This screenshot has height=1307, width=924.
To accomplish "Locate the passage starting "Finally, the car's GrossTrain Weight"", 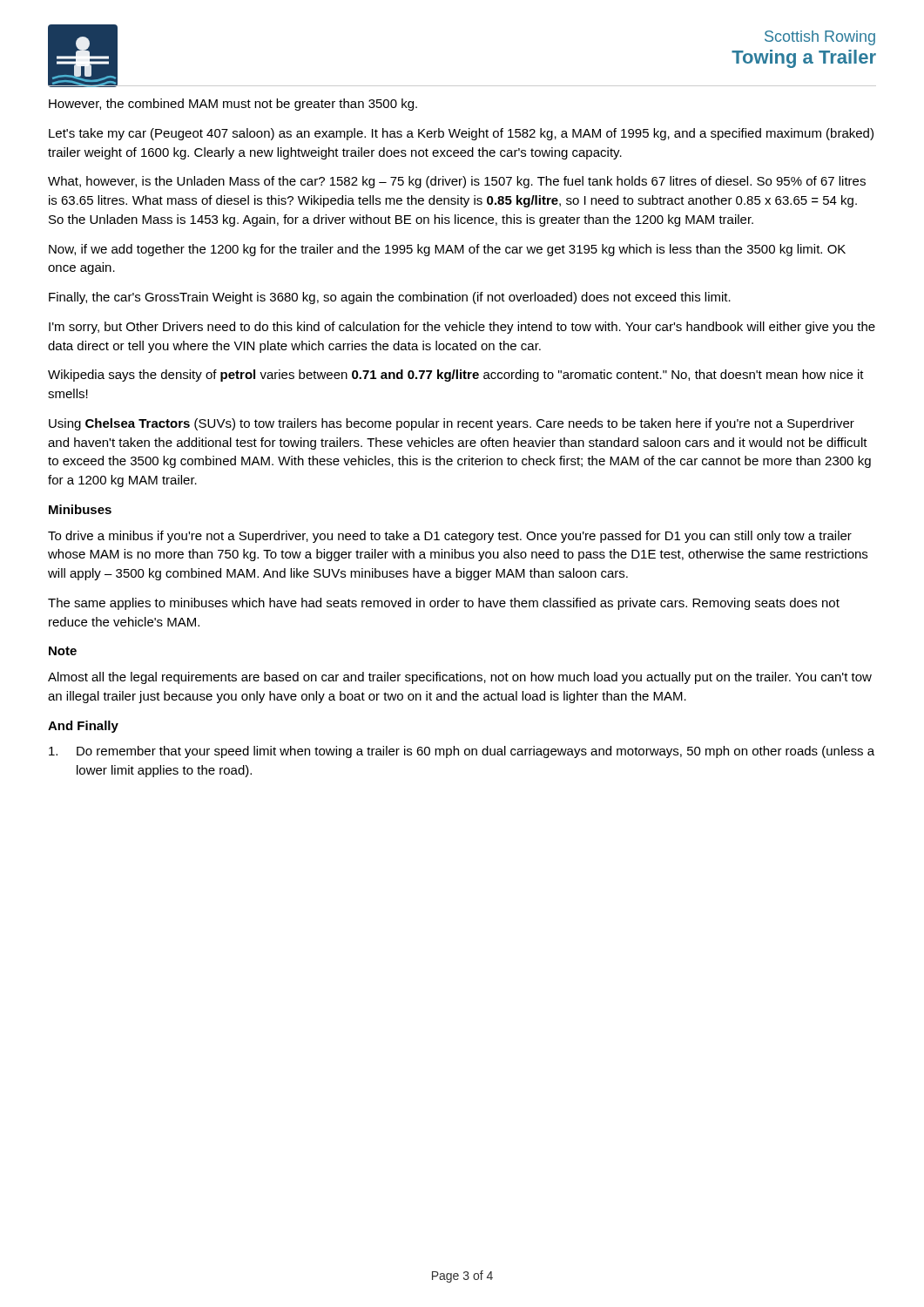I will pyautogui.click(x=462, y=297).
